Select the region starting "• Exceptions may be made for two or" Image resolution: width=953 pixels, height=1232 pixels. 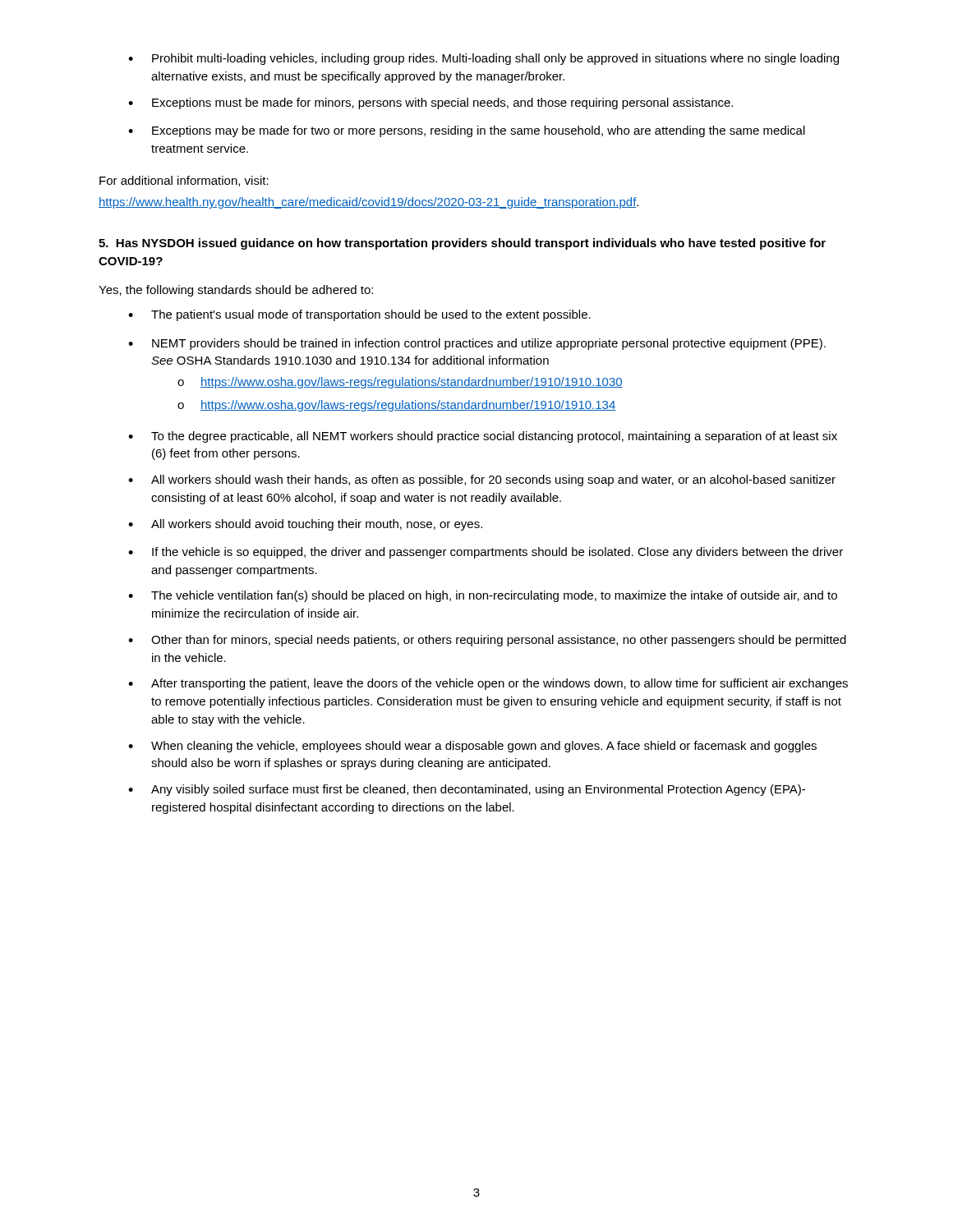coord(491,139)
